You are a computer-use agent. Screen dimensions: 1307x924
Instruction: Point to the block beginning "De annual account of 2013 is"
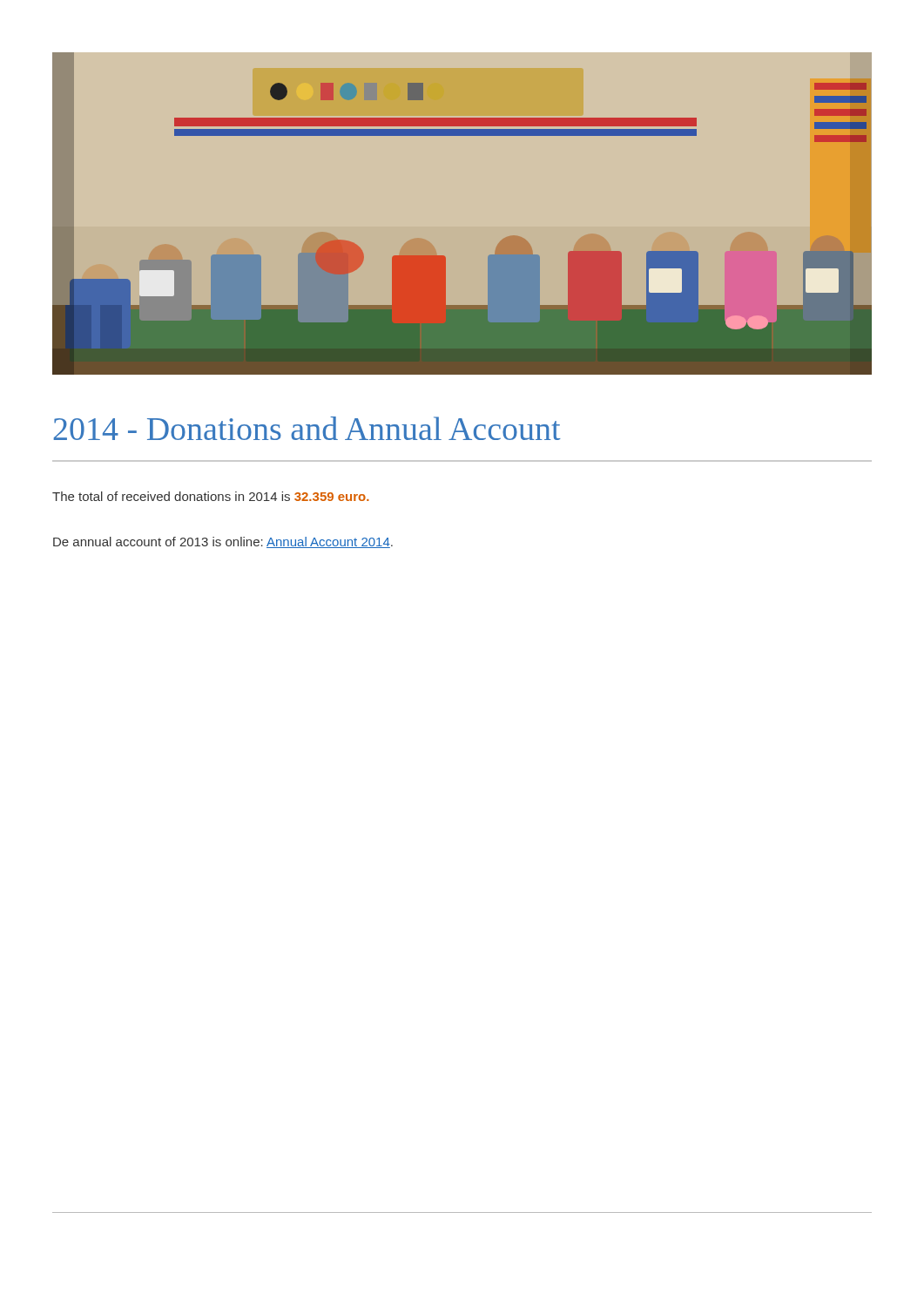(223, 541)
